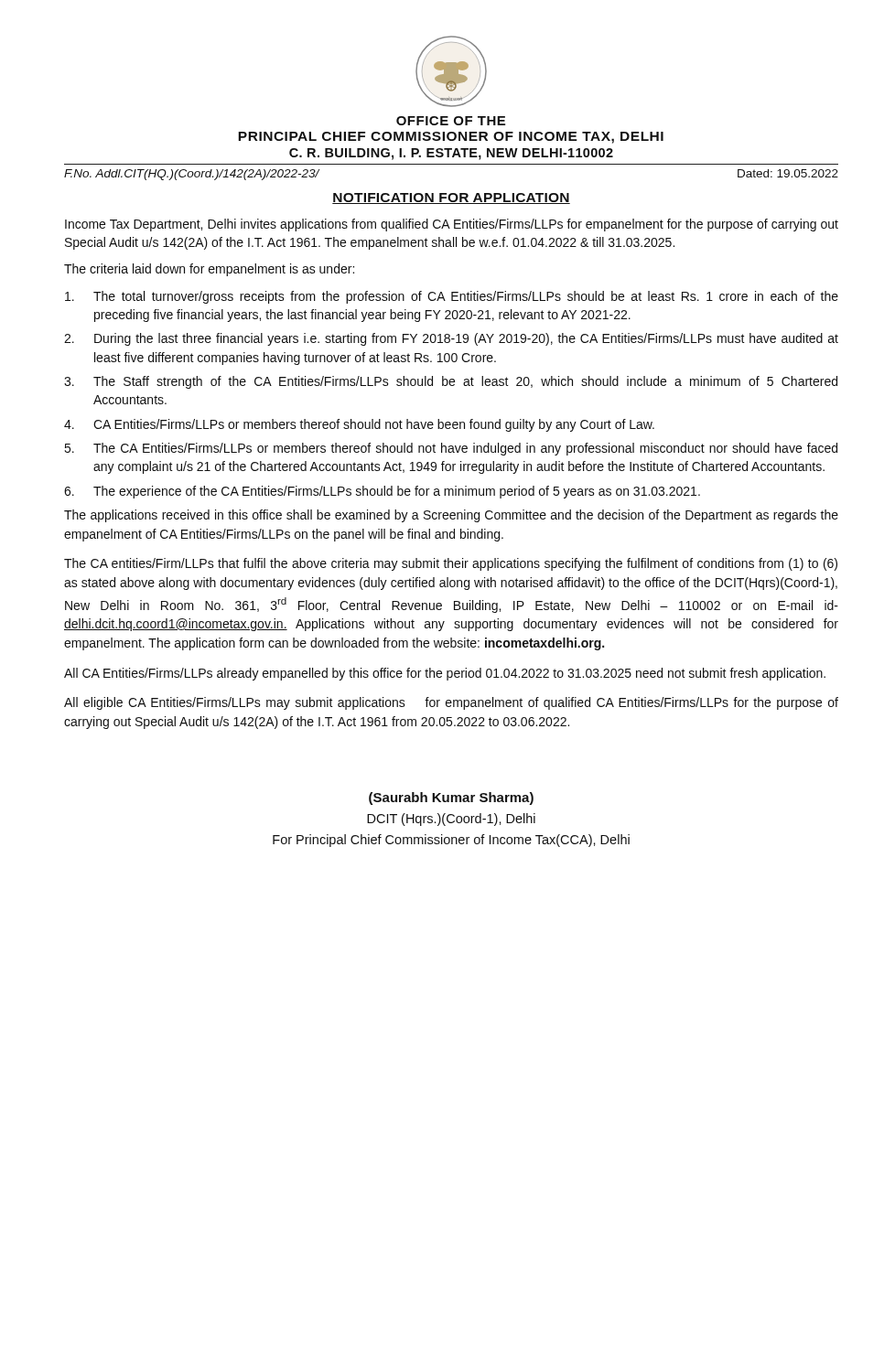Point to the text block starting "The criteria laid down"
This screenshot has height=1372, width=895.
tap(210, 269)
